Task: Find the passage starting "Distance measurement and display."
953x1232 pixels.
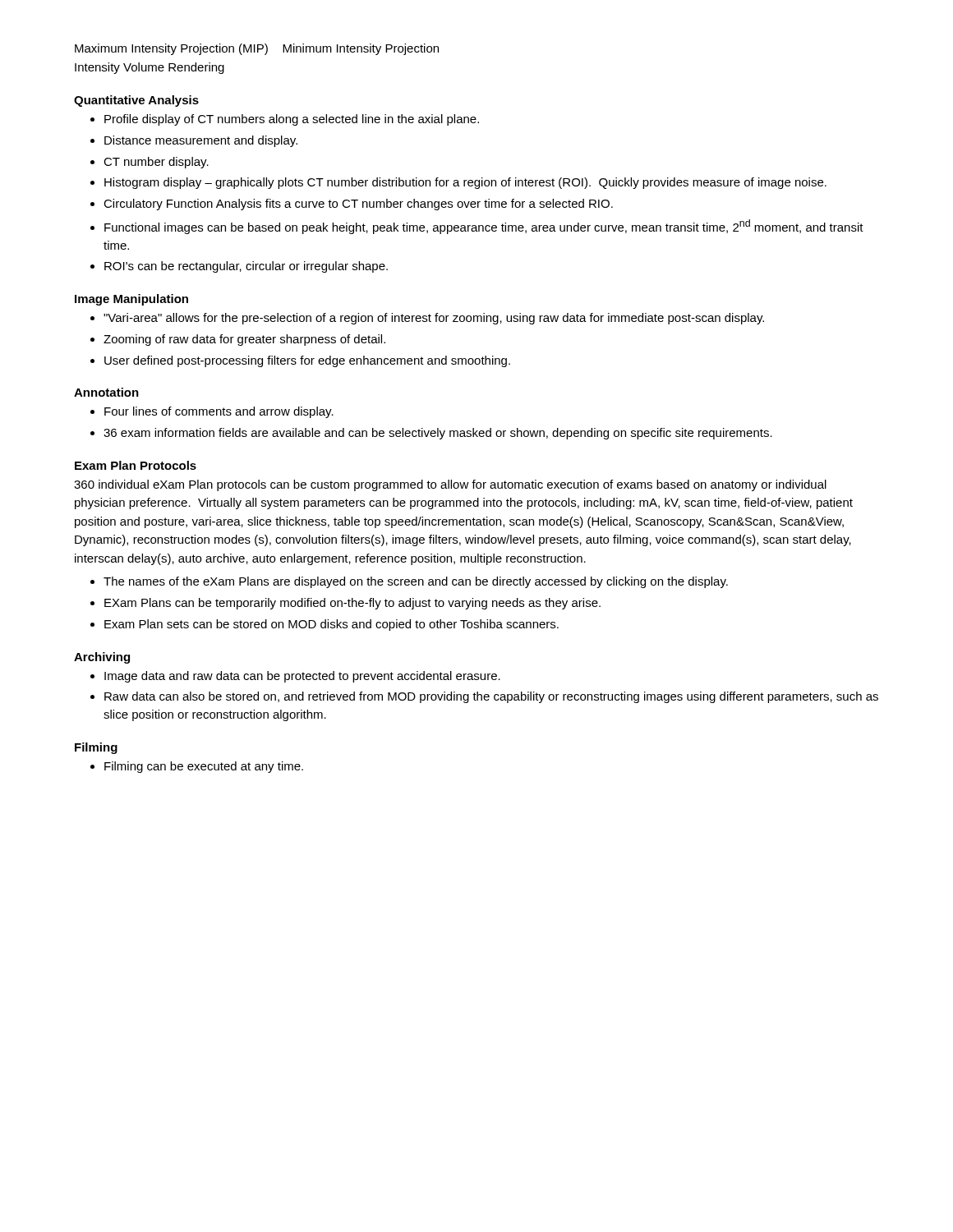Action: pyautogui.click(x=201, y=140)
